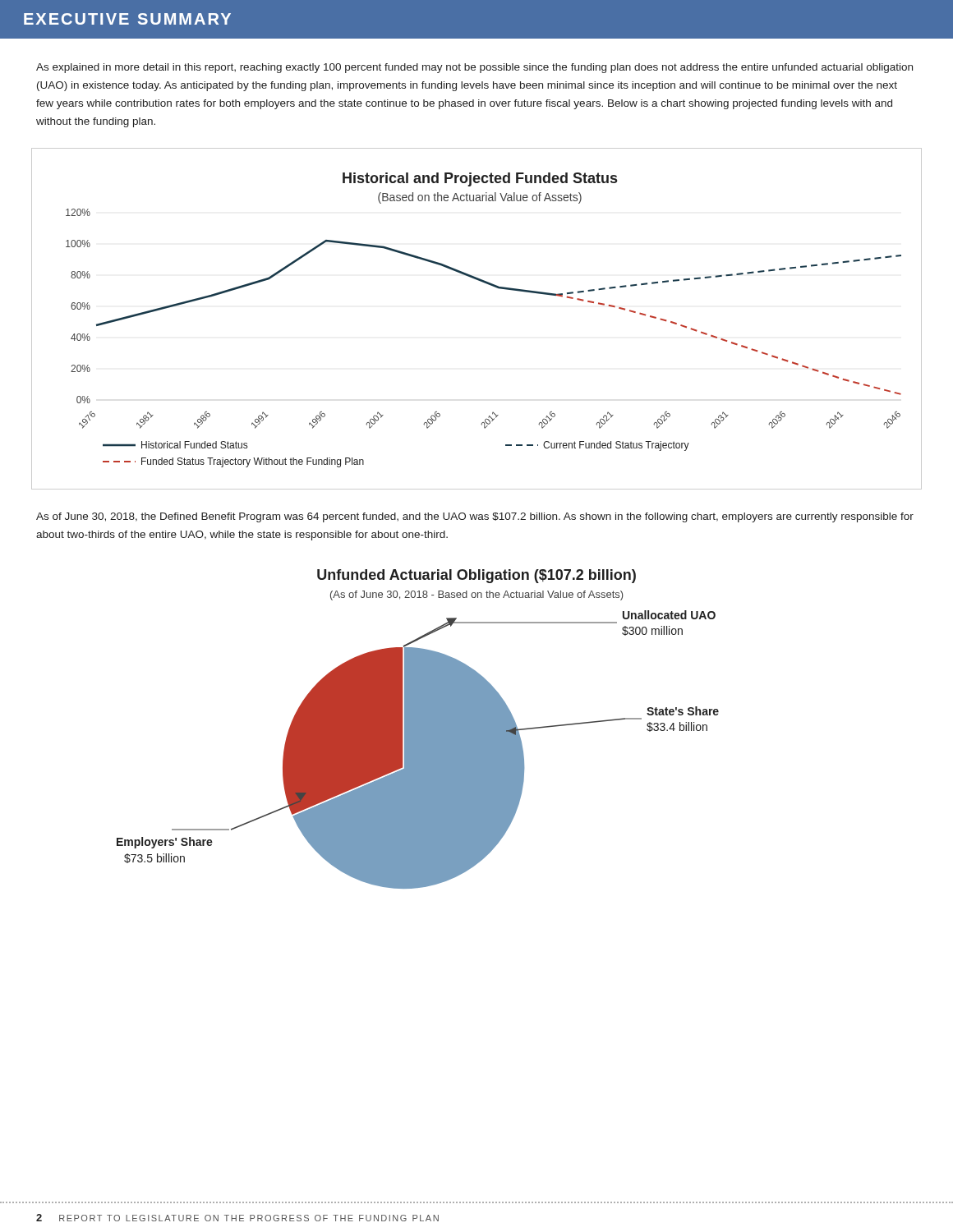The width and height of the screenshot is (953, 1232).
Task: Point to the region starting "As explained in more detail in this"
Action: point(475,94)
